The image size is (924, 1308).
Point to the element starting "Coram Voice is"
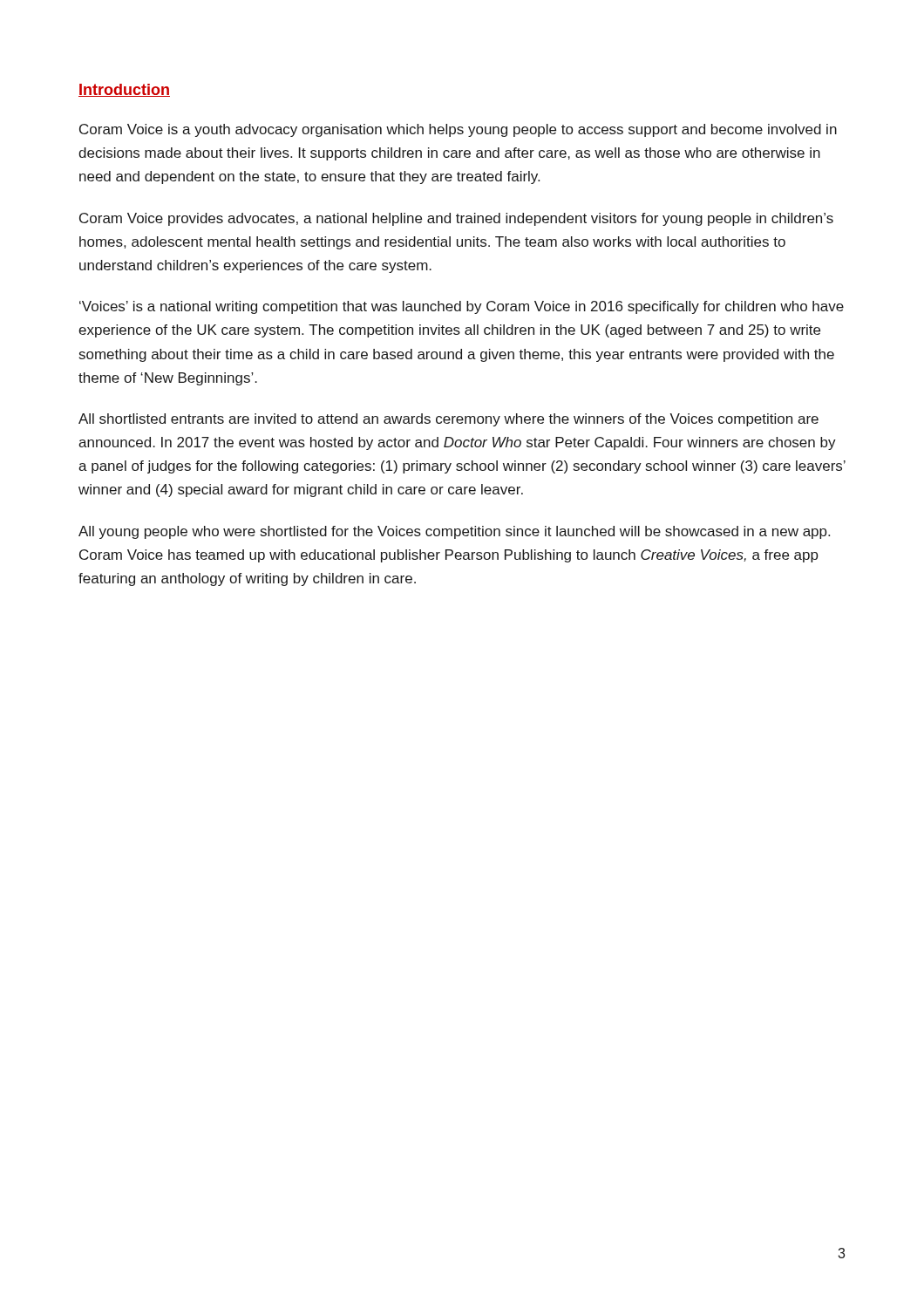click(x=458, y=153)
